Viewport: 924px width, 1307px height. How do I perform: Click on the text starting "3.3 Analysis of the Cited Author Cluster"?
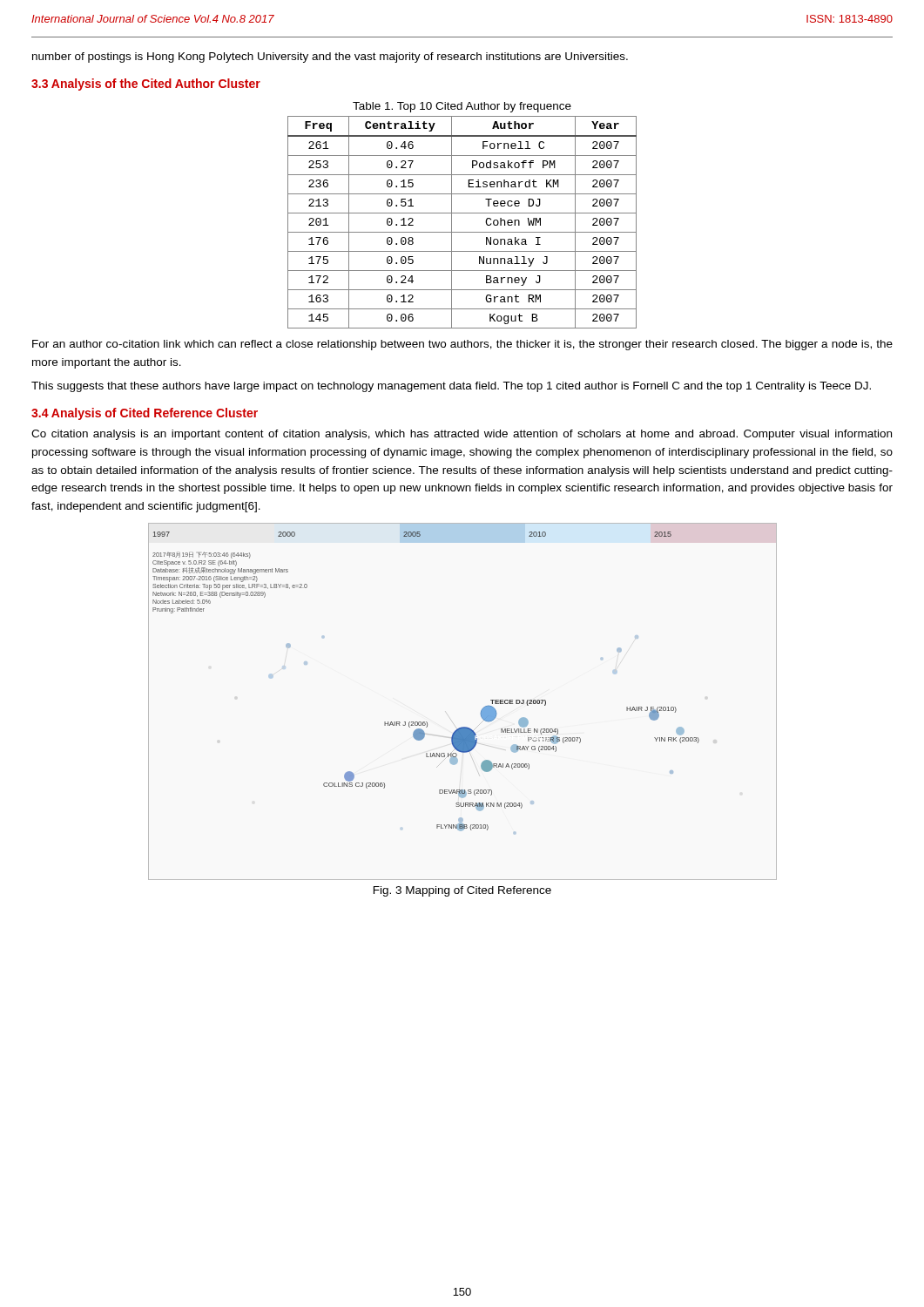[x=146, y=84]
